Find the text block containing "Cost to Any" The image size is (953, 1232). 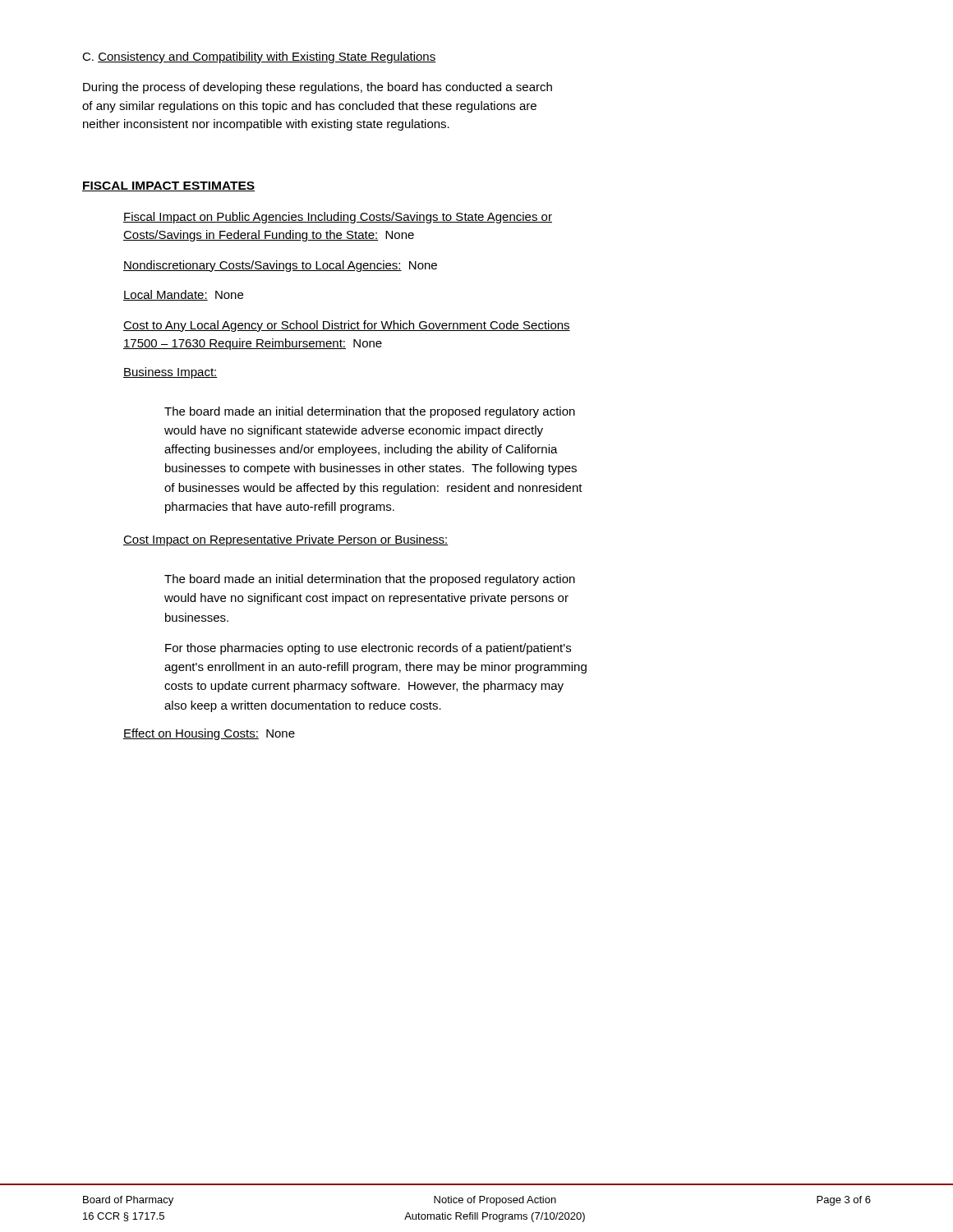click(347, 334)
